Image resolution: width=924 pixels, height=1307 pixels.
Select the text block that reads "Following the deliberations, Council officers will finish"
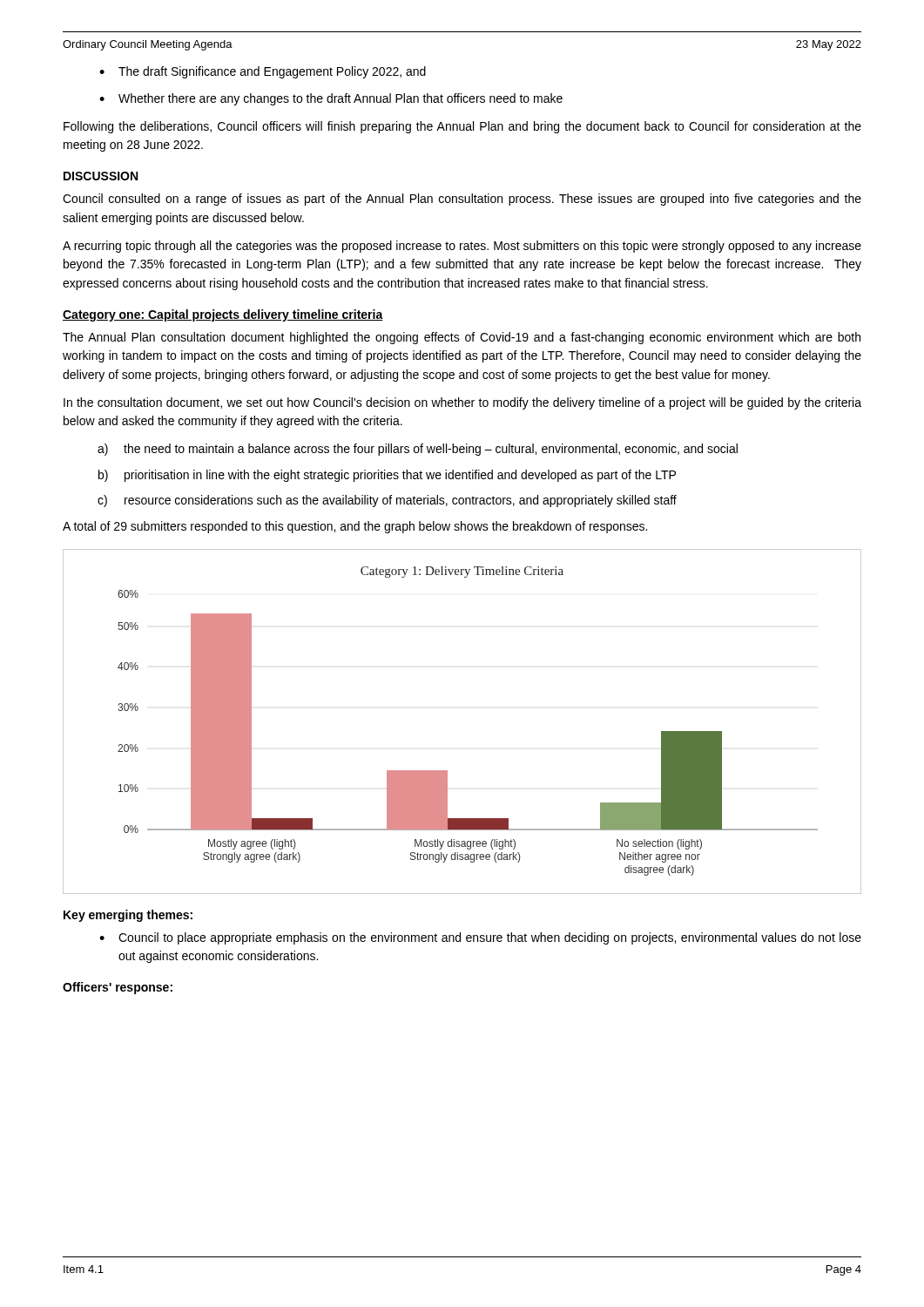462,136
